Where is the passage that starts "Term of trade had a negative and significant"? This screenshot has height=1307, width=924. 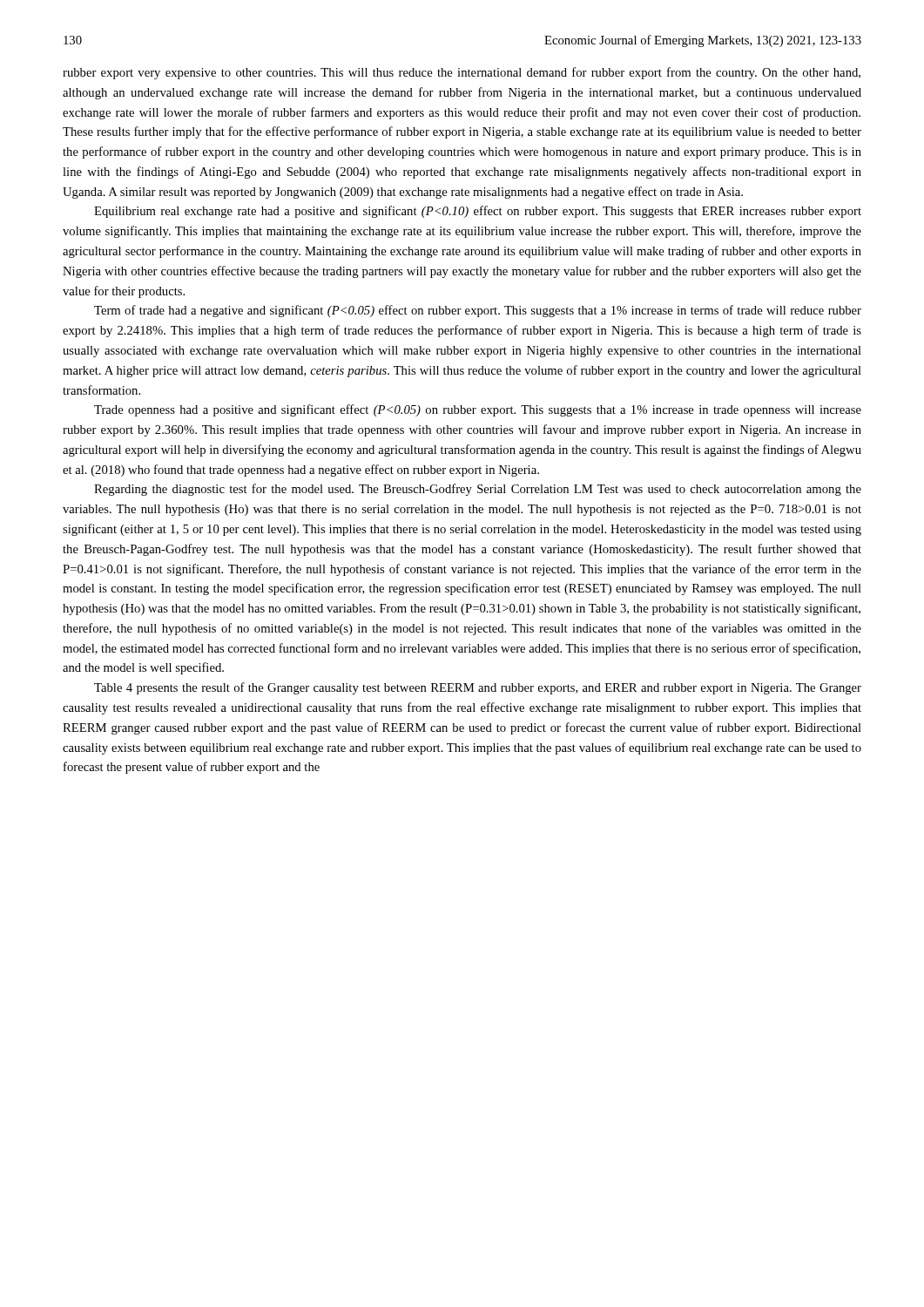pyautogui.click(x=462, y=351)
